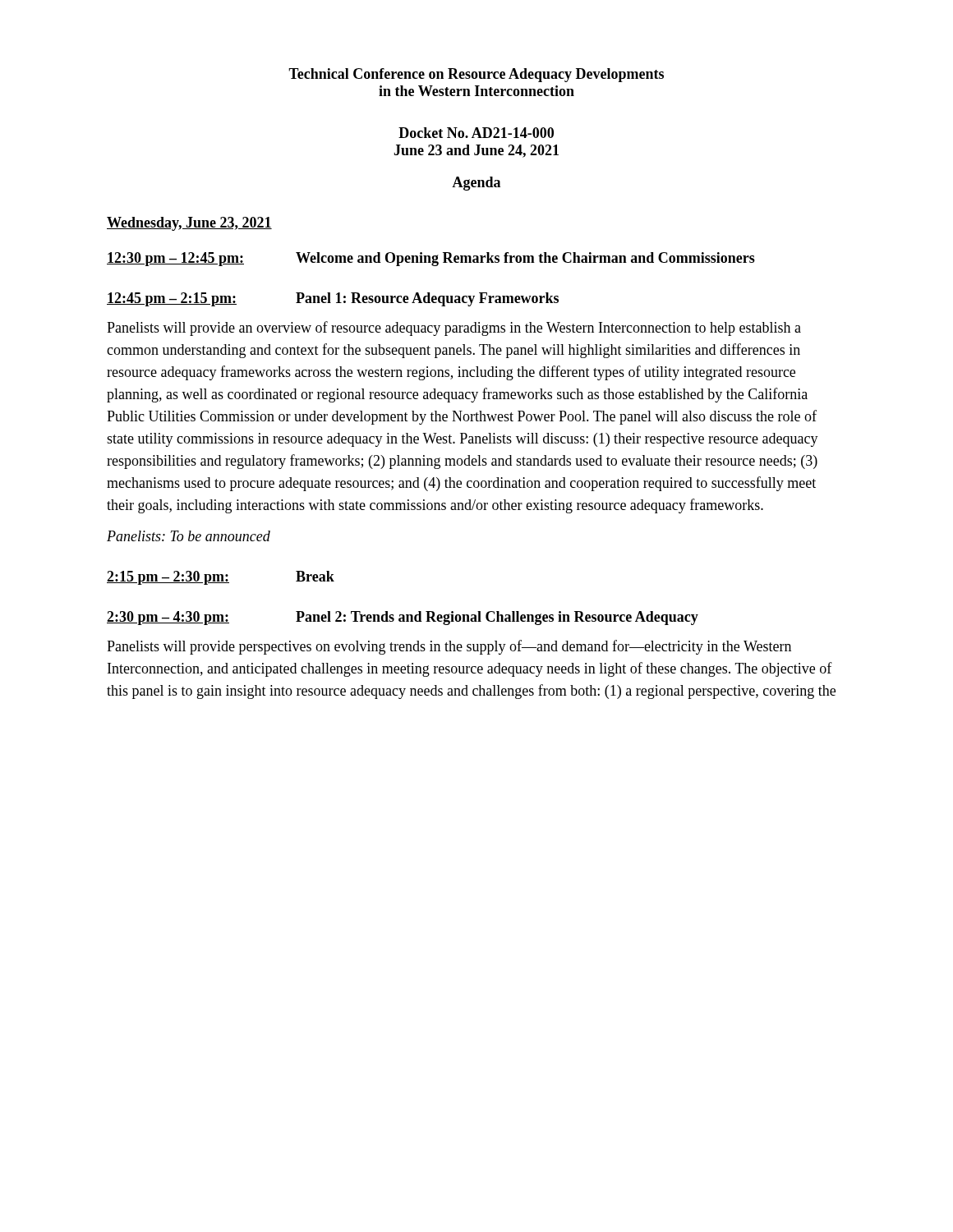This screenshot has width=953, height=1232.
Task: Click on the section header with the text "Wednesday, June 23, 2021"
Action: [x=189, y=223]
